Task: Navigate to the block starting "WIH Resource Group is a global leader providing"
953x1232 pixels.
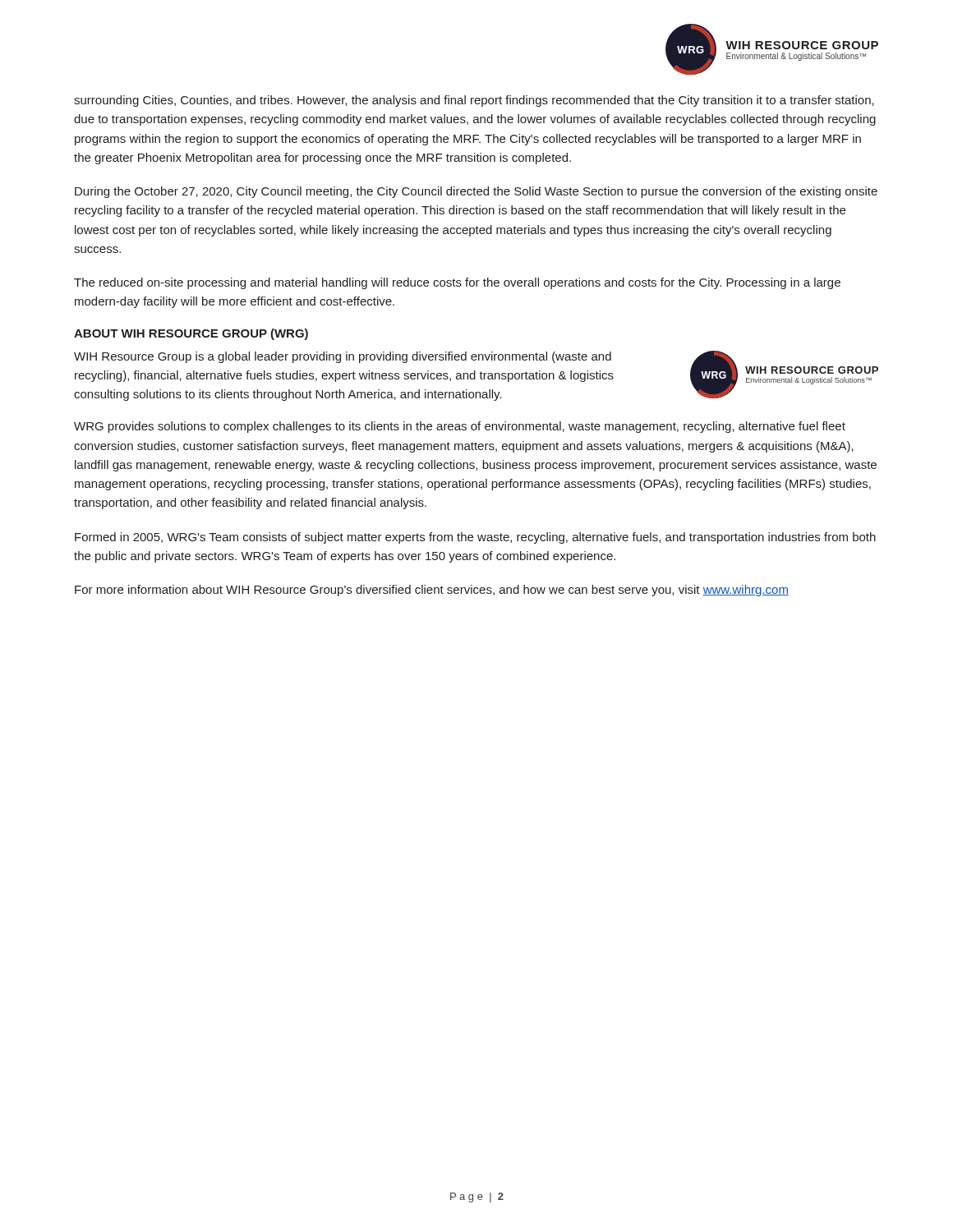Action: click(344, 375)
